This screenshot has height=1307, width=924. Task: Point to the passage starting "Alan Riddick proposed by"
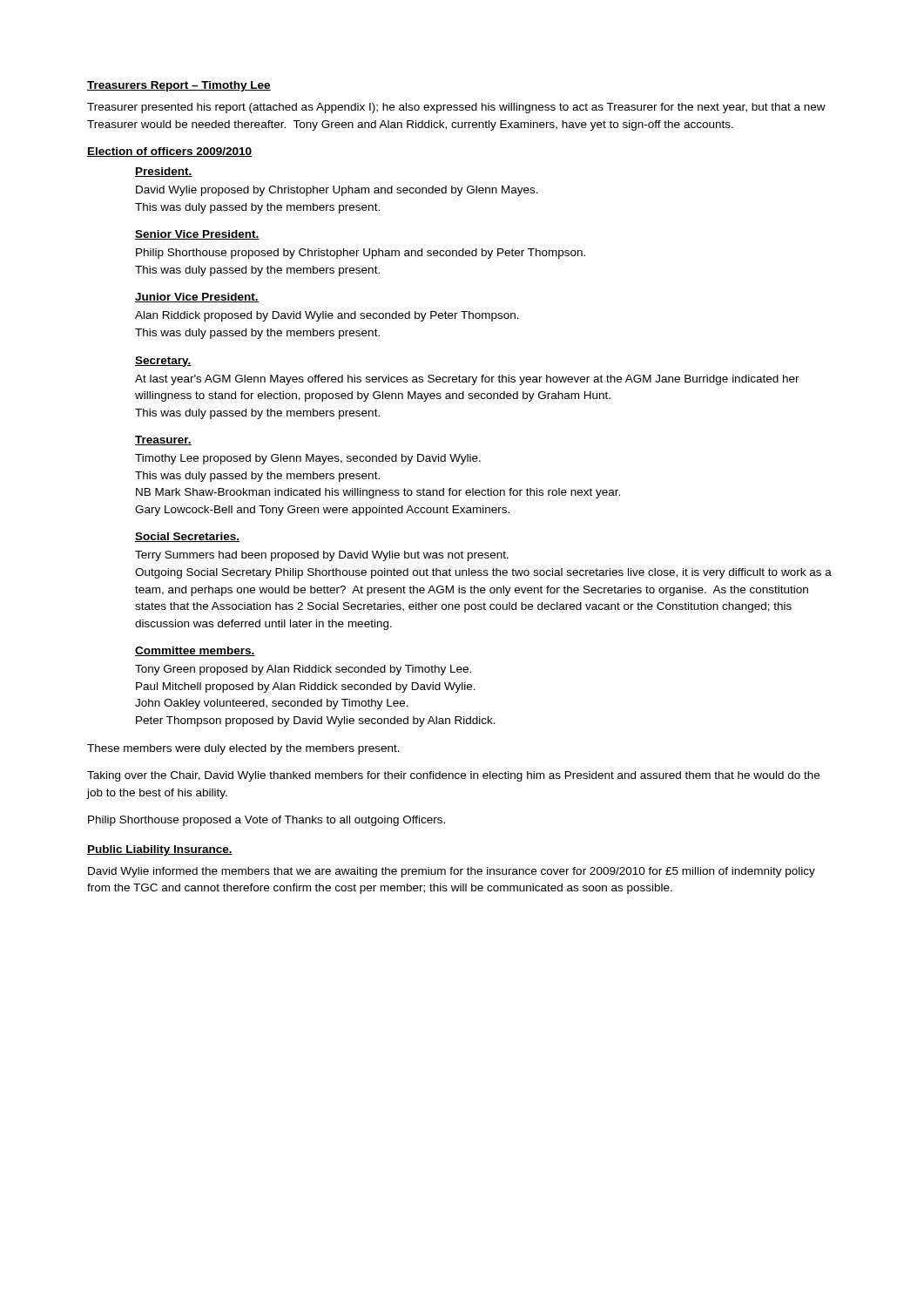click(327, 324)
